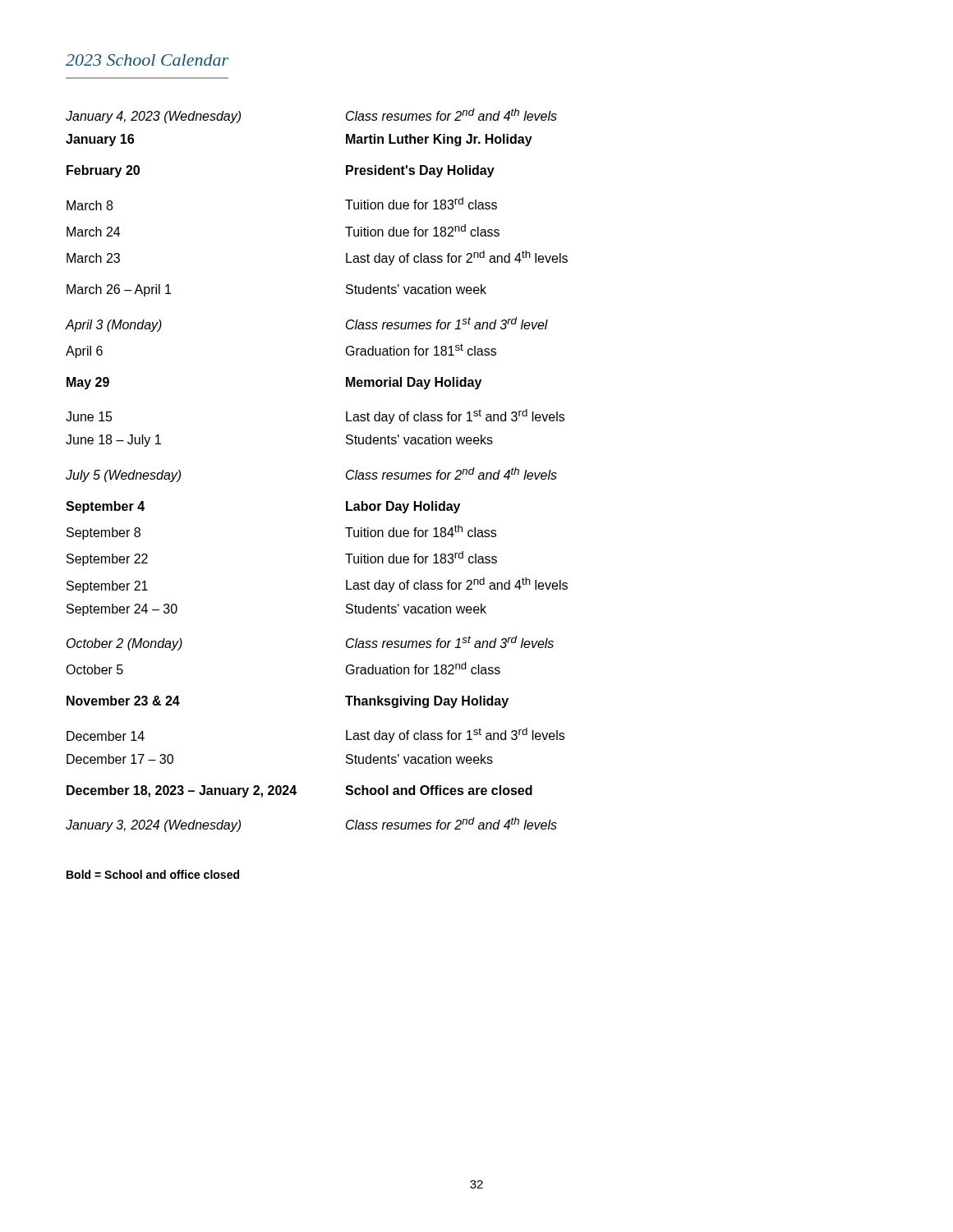Locate the list item with the text "March 23 Last day"
Viewport: 953px width, 1232px height.
(476, 257)
